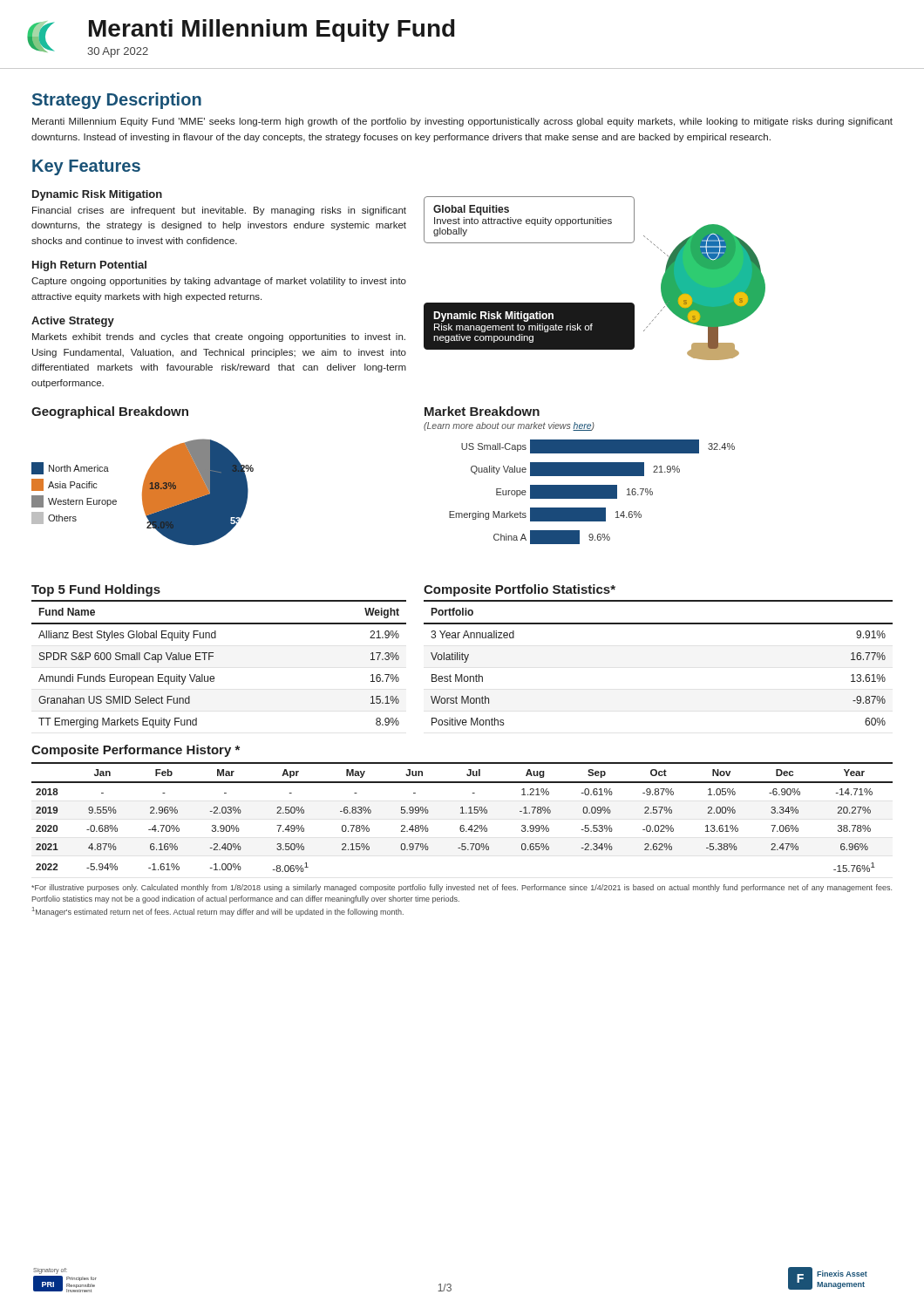924x1308 pixels.
Task: Click on the text starting "Strategy Description"
Action: pyautogui.click(x=117, y=99)
